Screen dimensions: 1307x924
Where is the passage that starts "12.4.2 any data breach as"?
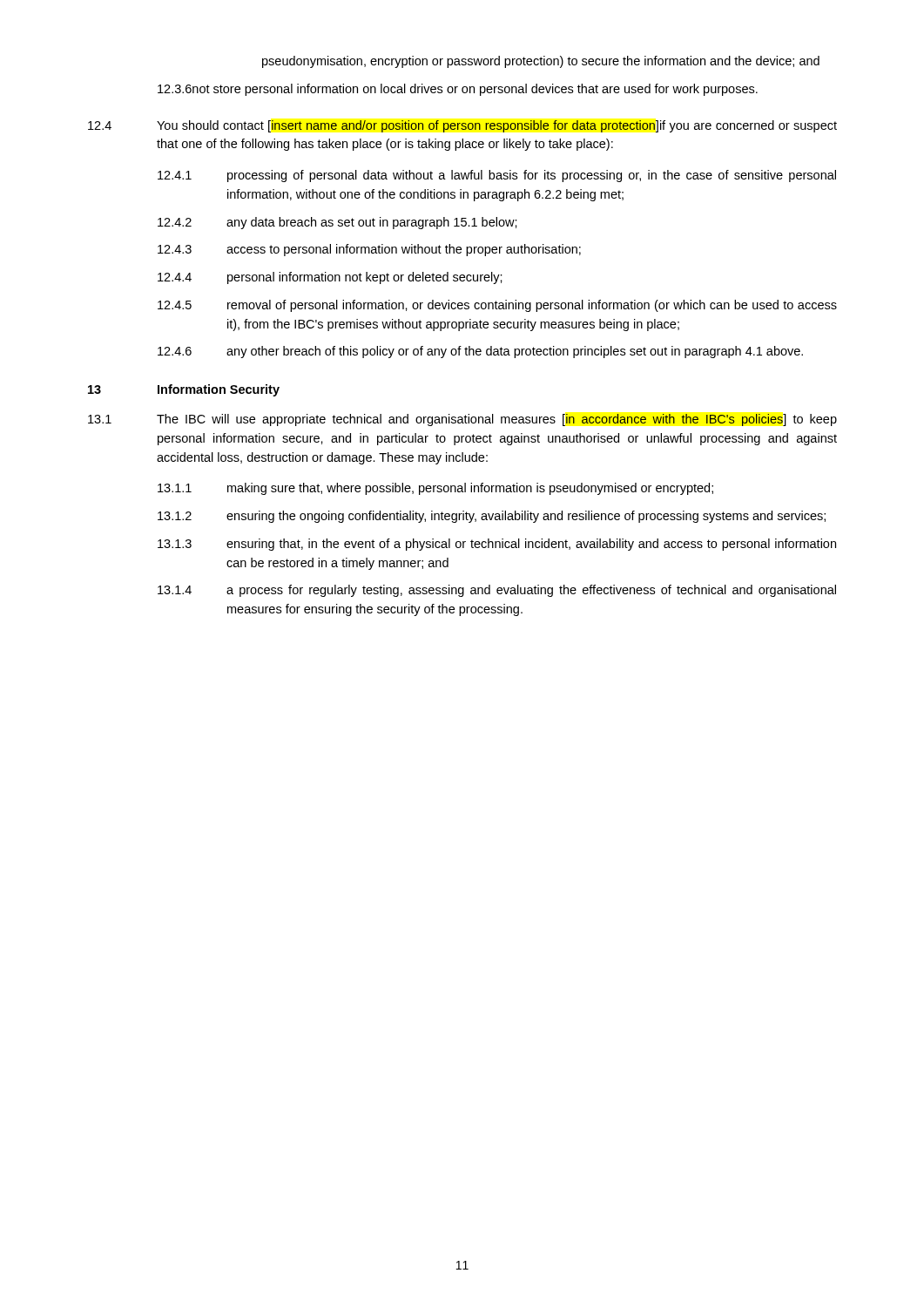[x=462, y=223]
